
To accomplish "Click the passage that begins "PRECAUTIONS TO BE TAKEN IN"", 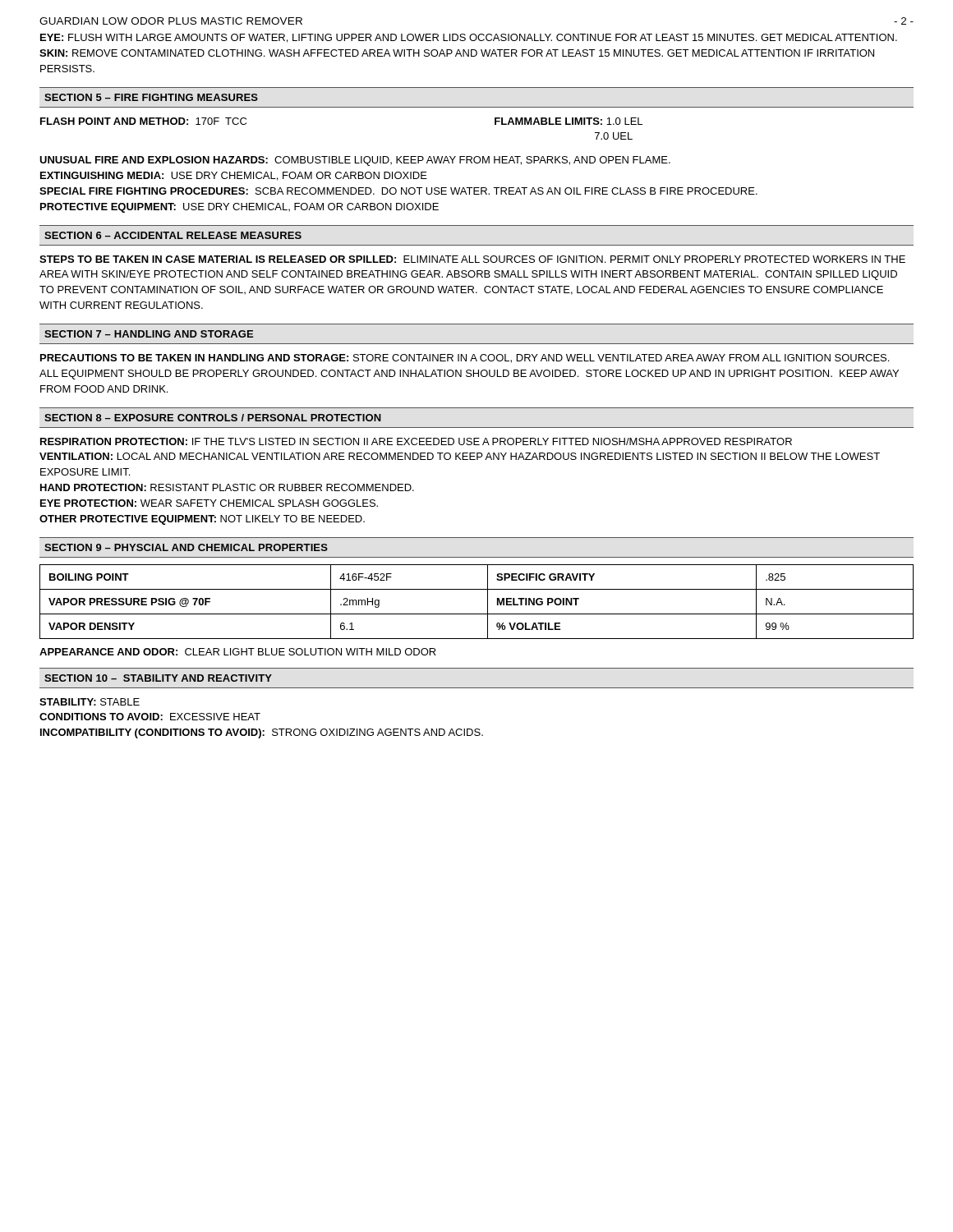I will tap(469, 373).
